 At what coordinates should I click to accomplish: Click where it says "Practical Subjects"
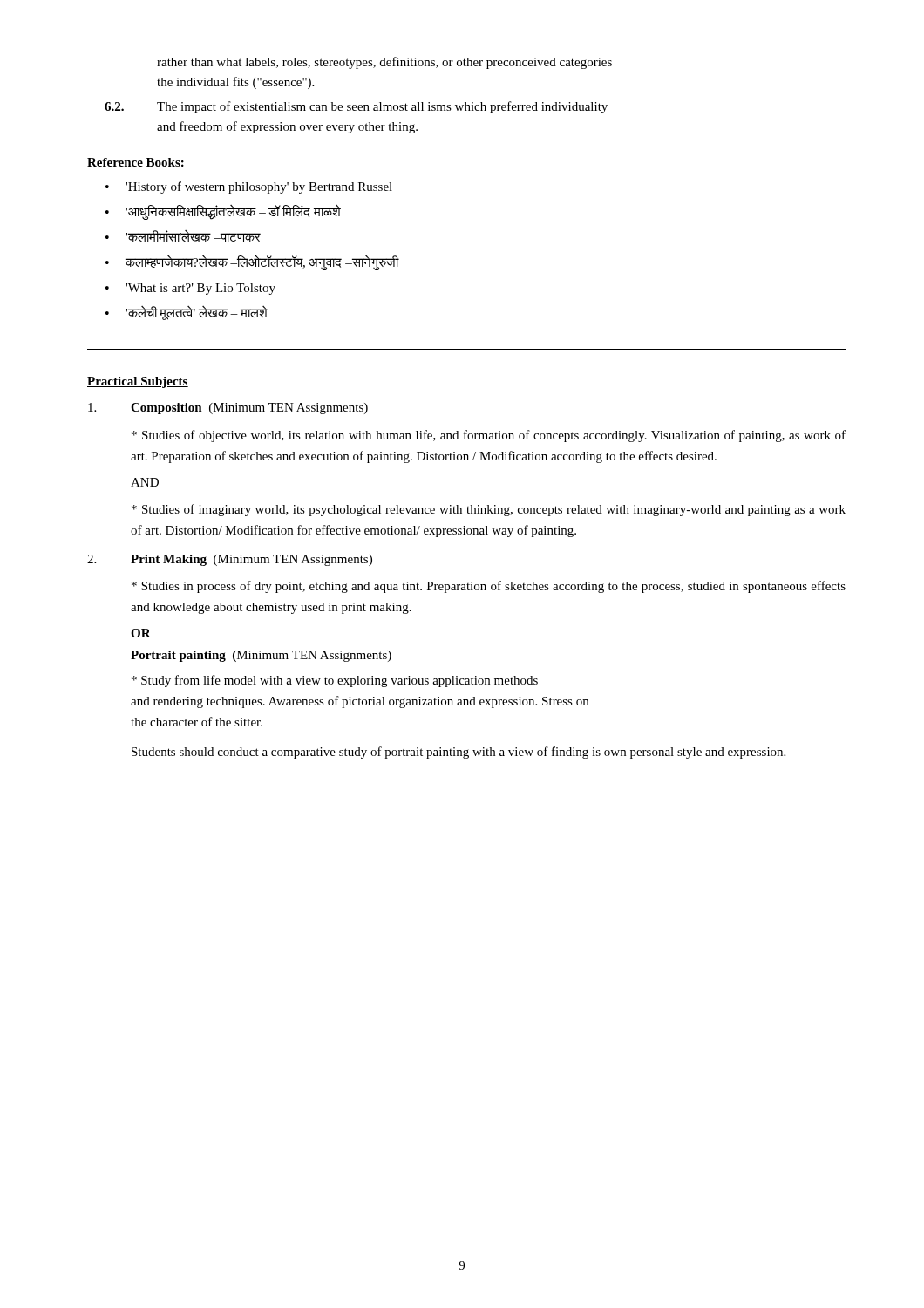tap(137, 381)
